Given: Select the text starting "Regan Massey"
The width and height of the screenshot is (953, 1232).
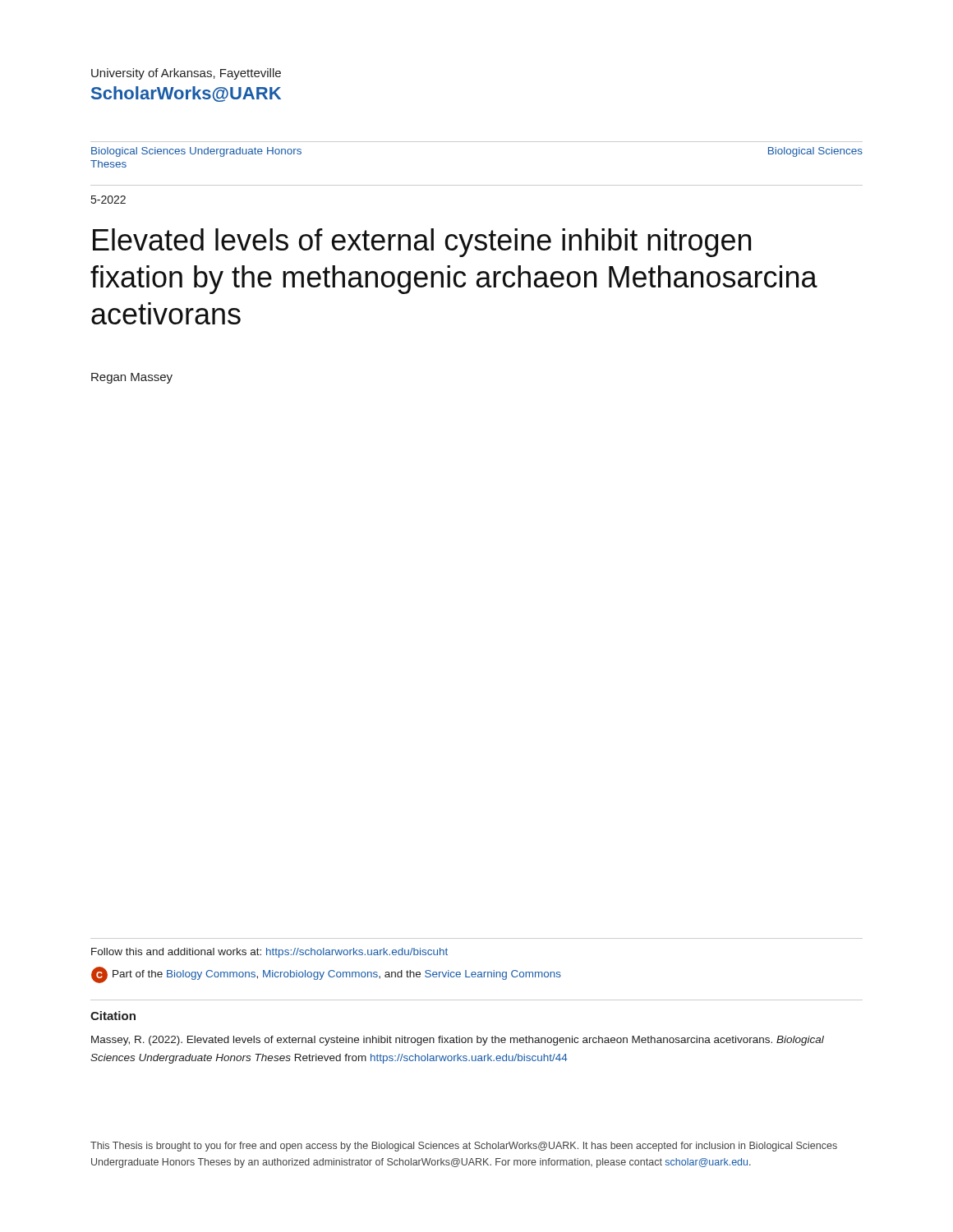Looking at the screenshot, I should [x=131, y=377].
